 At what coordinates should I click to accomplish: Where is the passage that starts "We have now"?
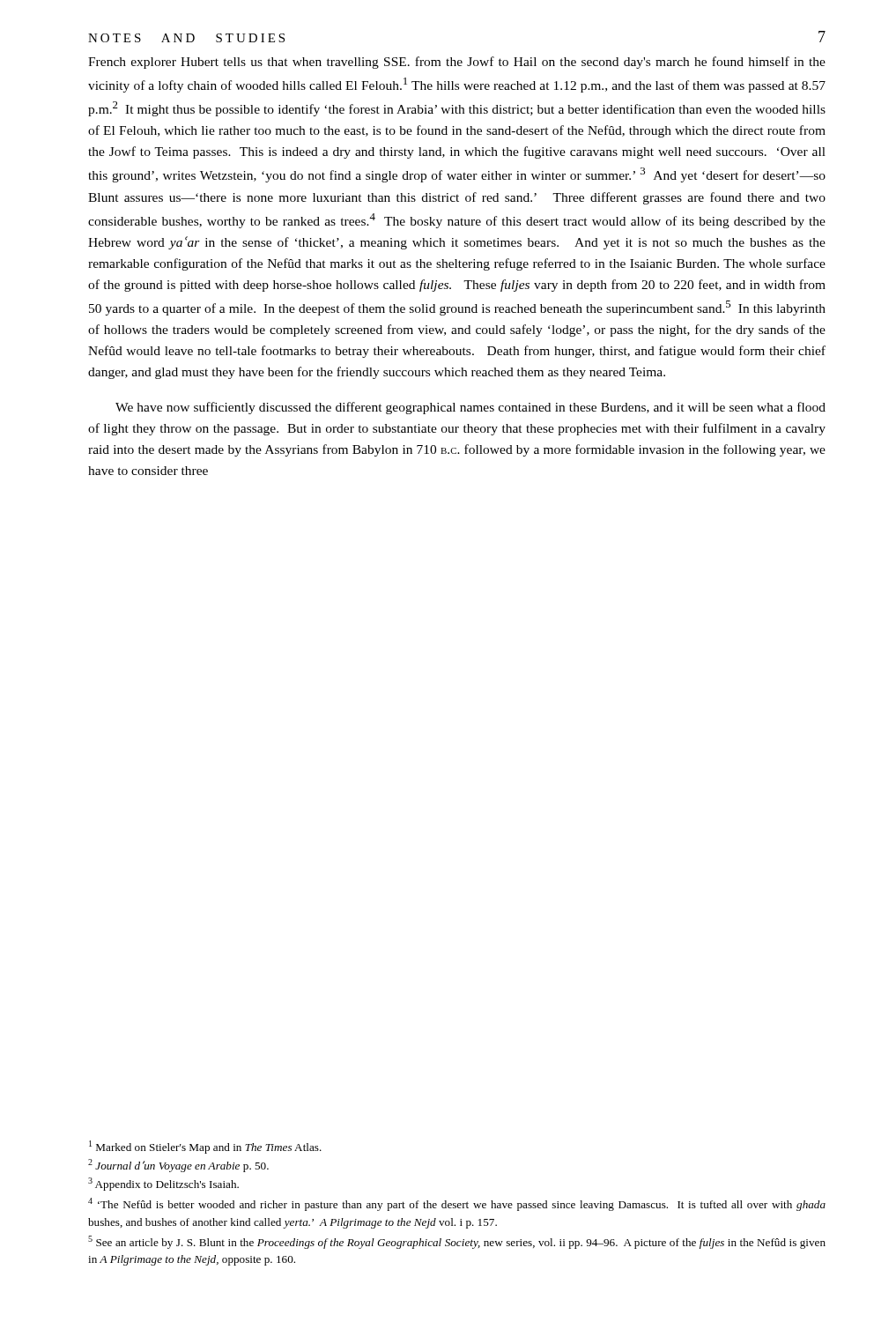point(457,439)
